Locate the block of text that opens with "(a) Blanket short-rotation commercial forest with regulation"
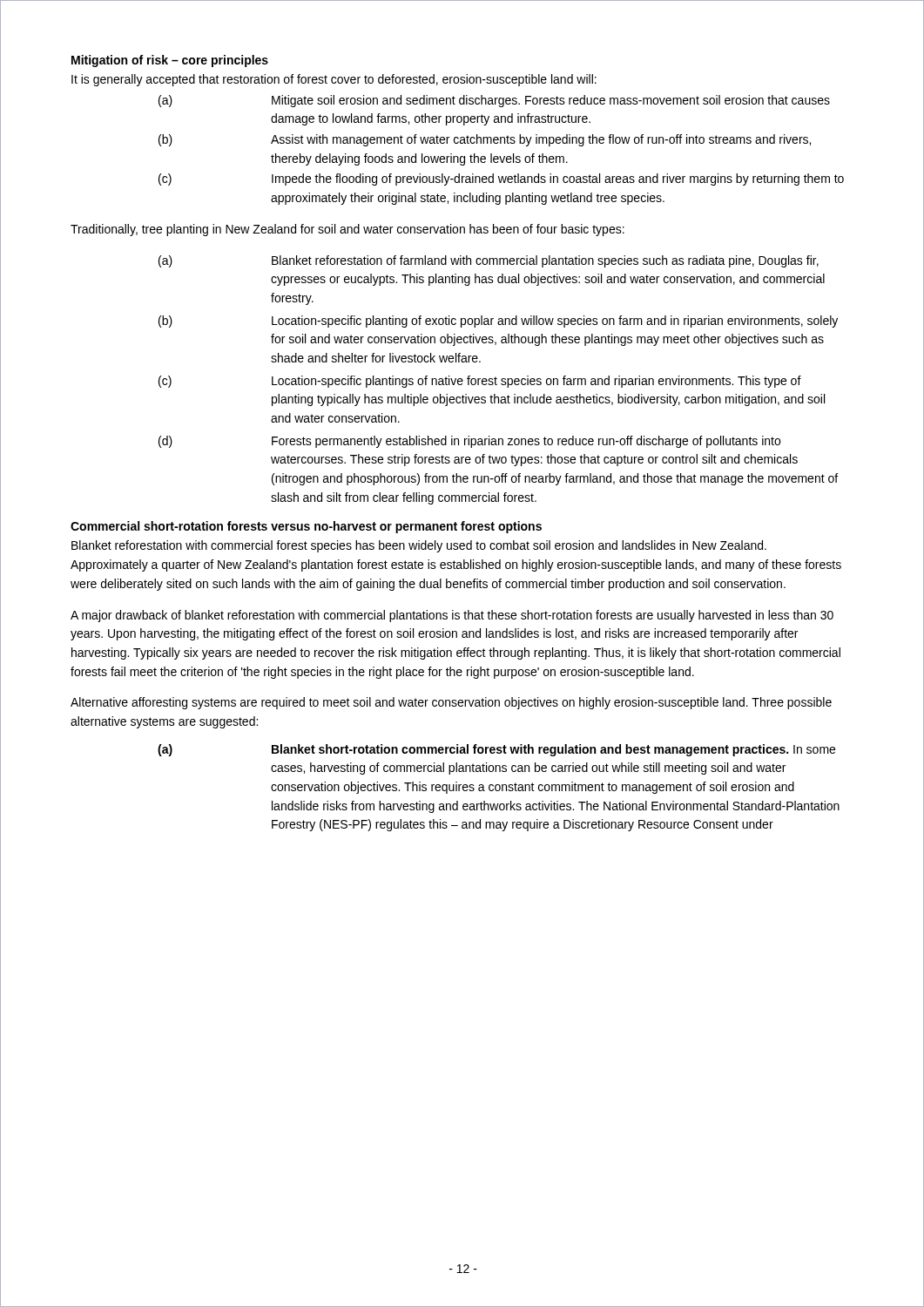Screen dimensions: 1307x924 click(458, 788)
